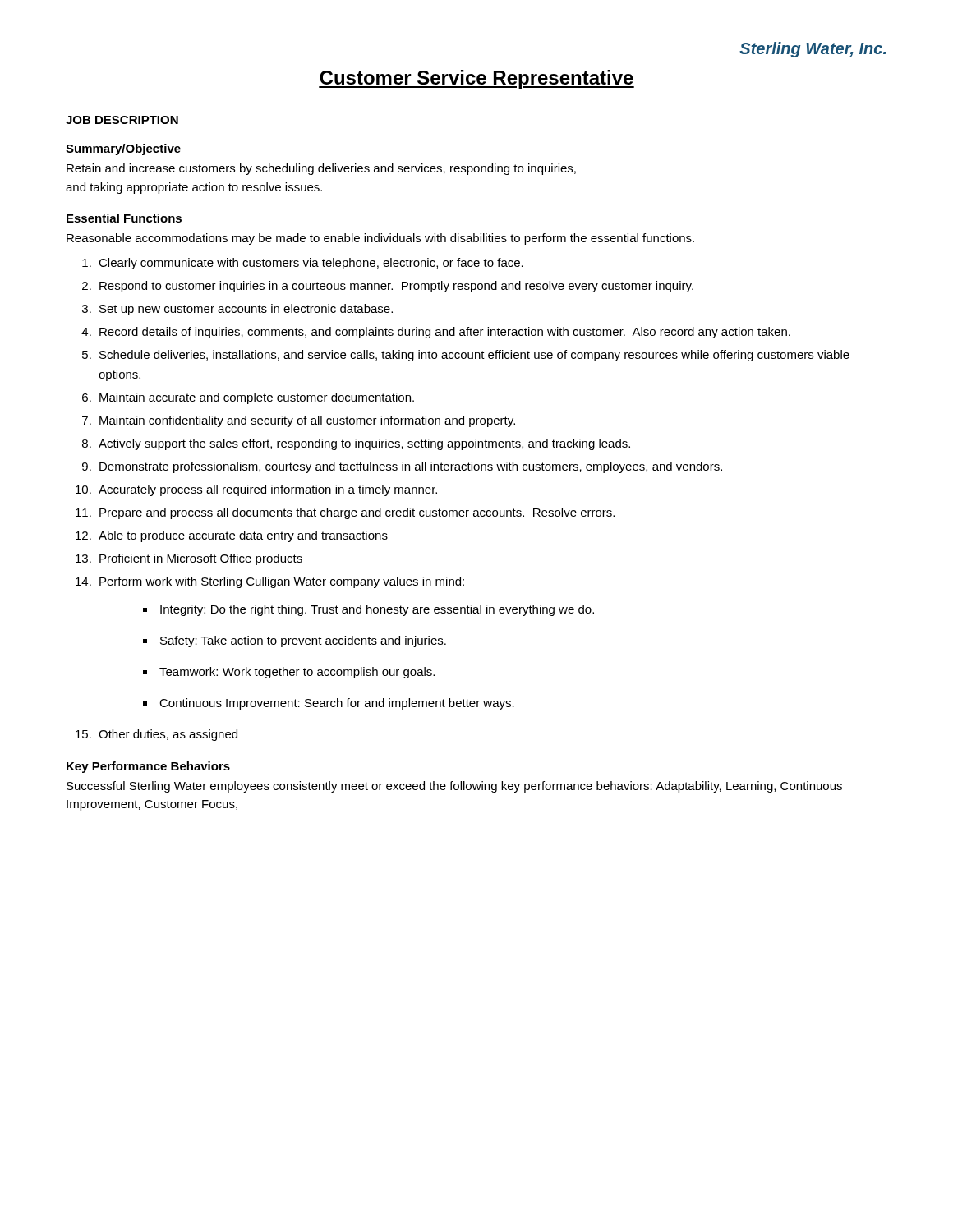Viewport: 953px width, 1232px height.
Task: Locate the block starting "Teamwork: Work together to accomplish"
Action: click(x=297, y=673)
